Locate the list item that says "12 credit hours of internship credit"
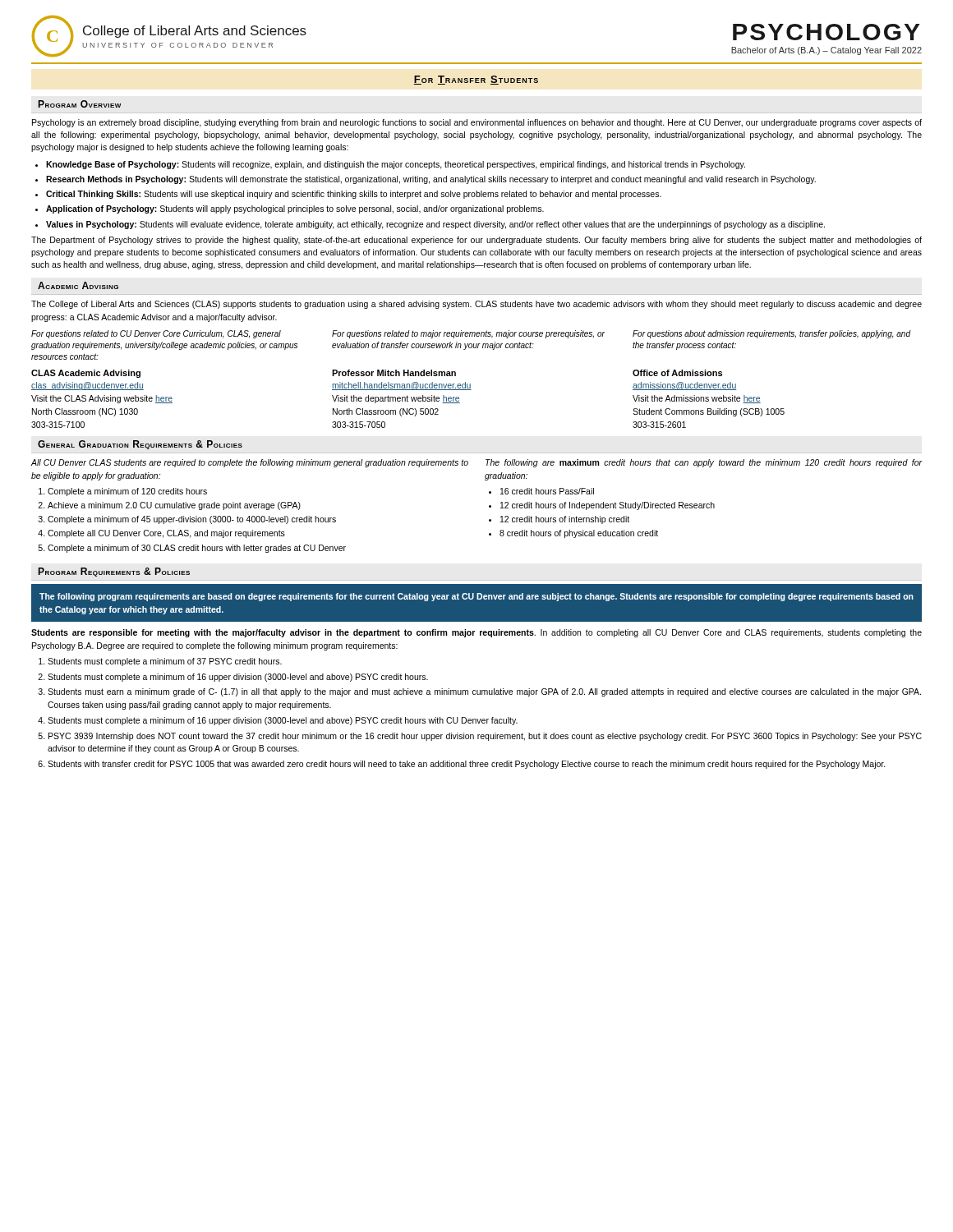Image resolution: width=953 pixels, height=1232 pixels. coord(564,519)
